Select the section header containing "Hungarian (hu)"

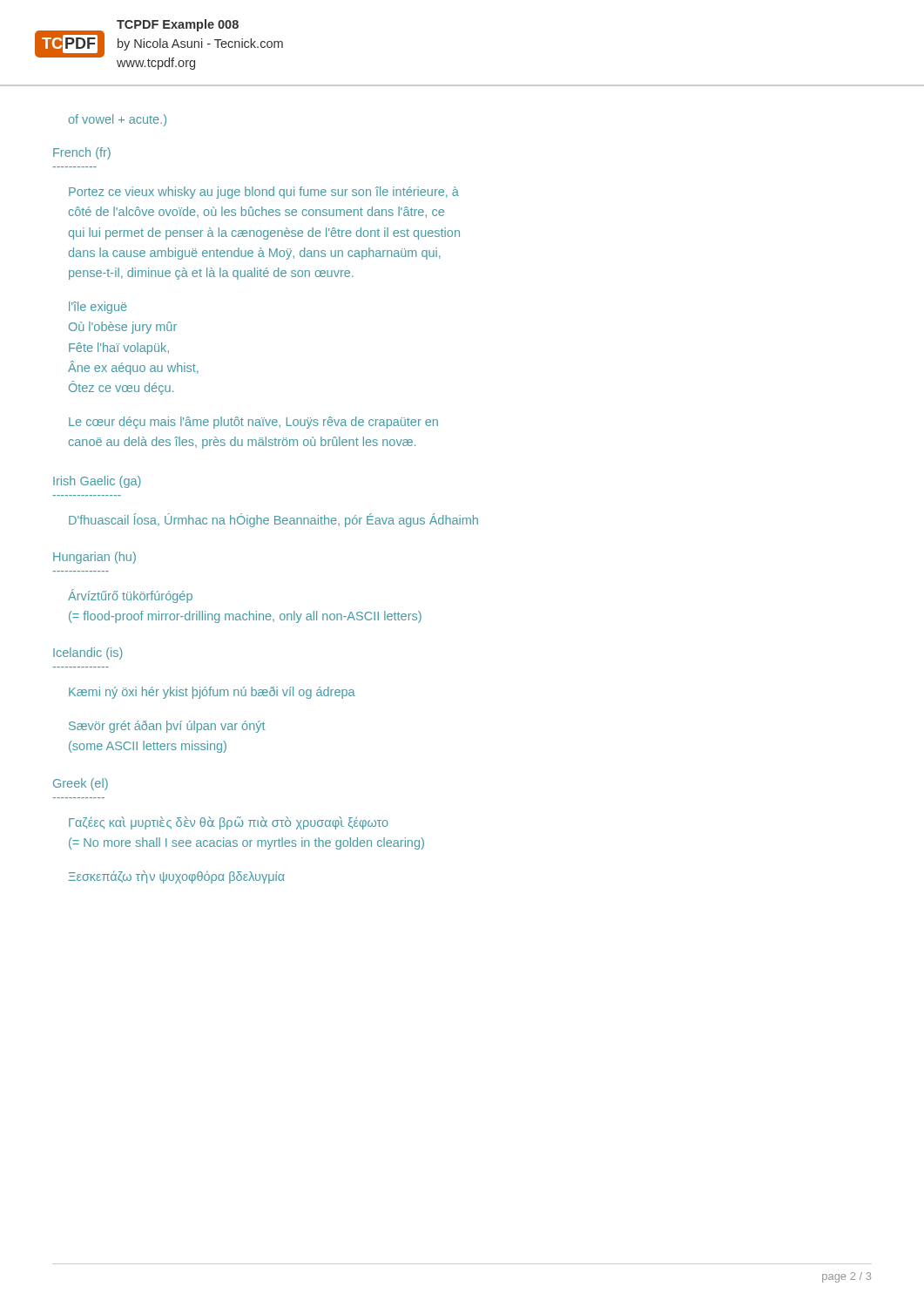point(94,557)
